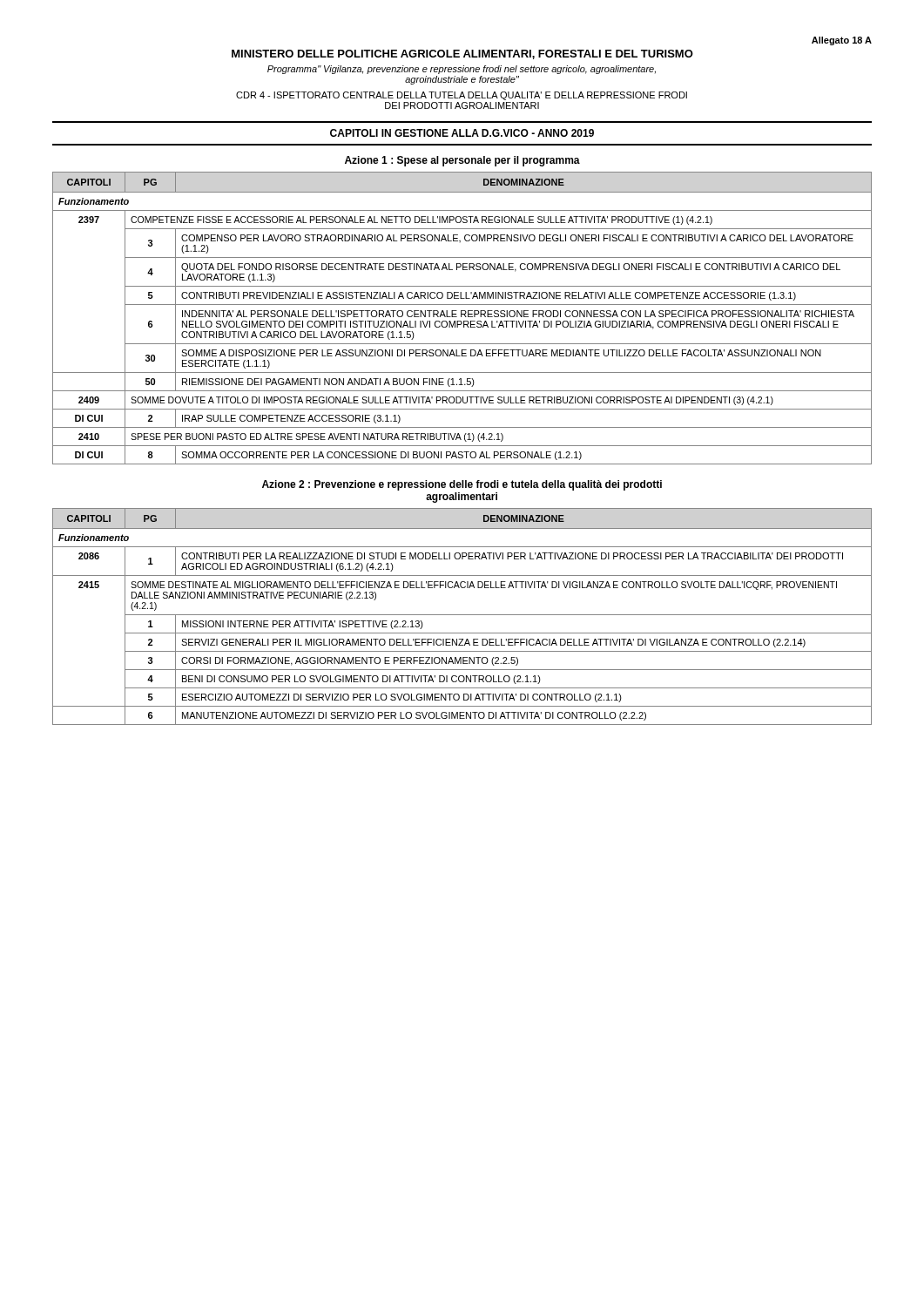Find the section header on this page that starts "Azione 1 :"

click(x=462, y=160)
